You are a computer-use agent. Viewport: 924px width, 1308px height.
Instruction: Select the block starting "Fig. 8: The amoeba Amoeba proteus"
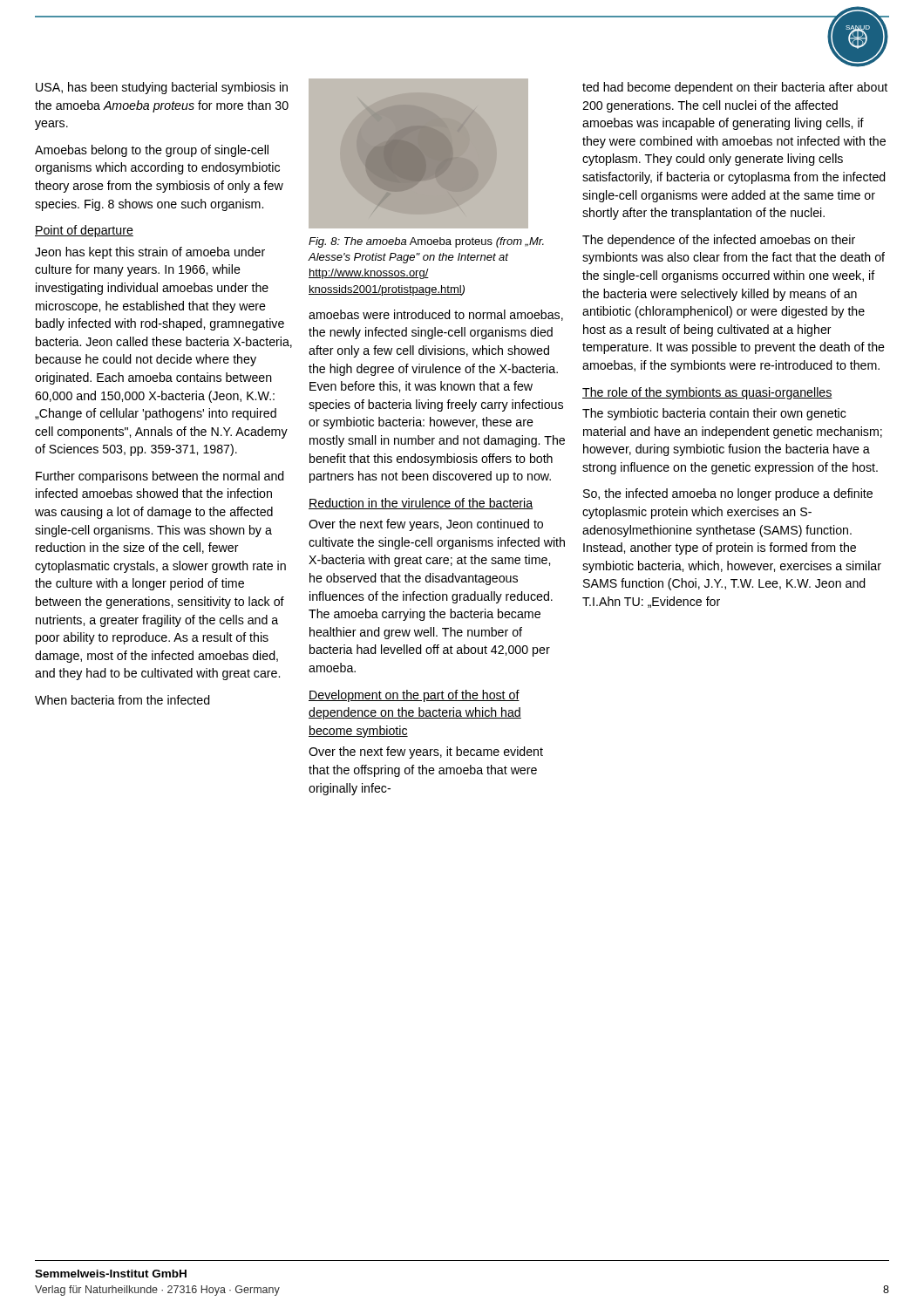[x=438, y=265]
